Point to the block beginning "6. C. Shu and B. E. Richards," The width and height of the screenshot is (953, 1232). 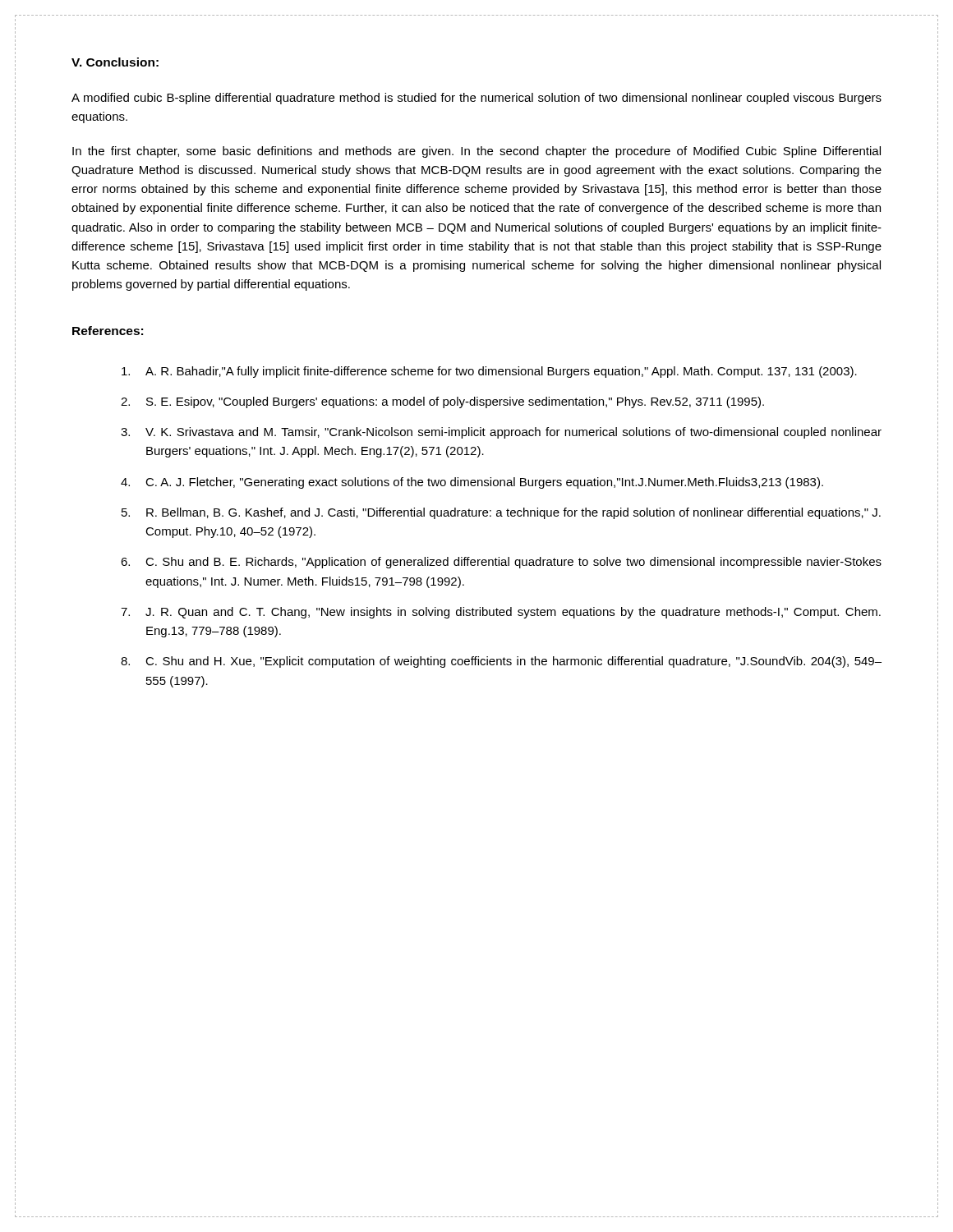501,571
